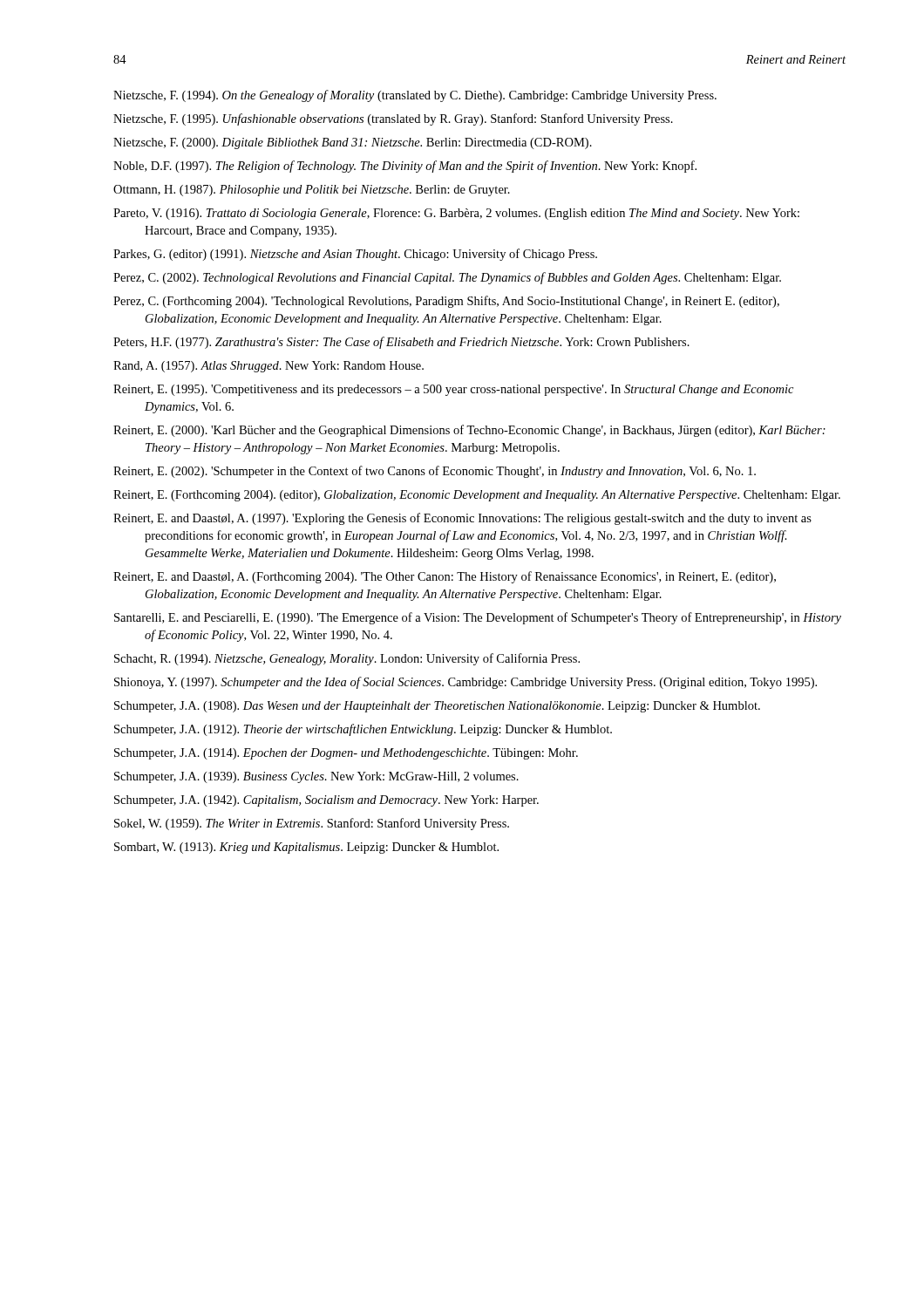The image size is (924, 1308).
Task: Find the block on this page that starts "Schumpeter, J.A. (1942). Capitalism, Socialism and Democracy. New"
Action: [x=326, y=800]
